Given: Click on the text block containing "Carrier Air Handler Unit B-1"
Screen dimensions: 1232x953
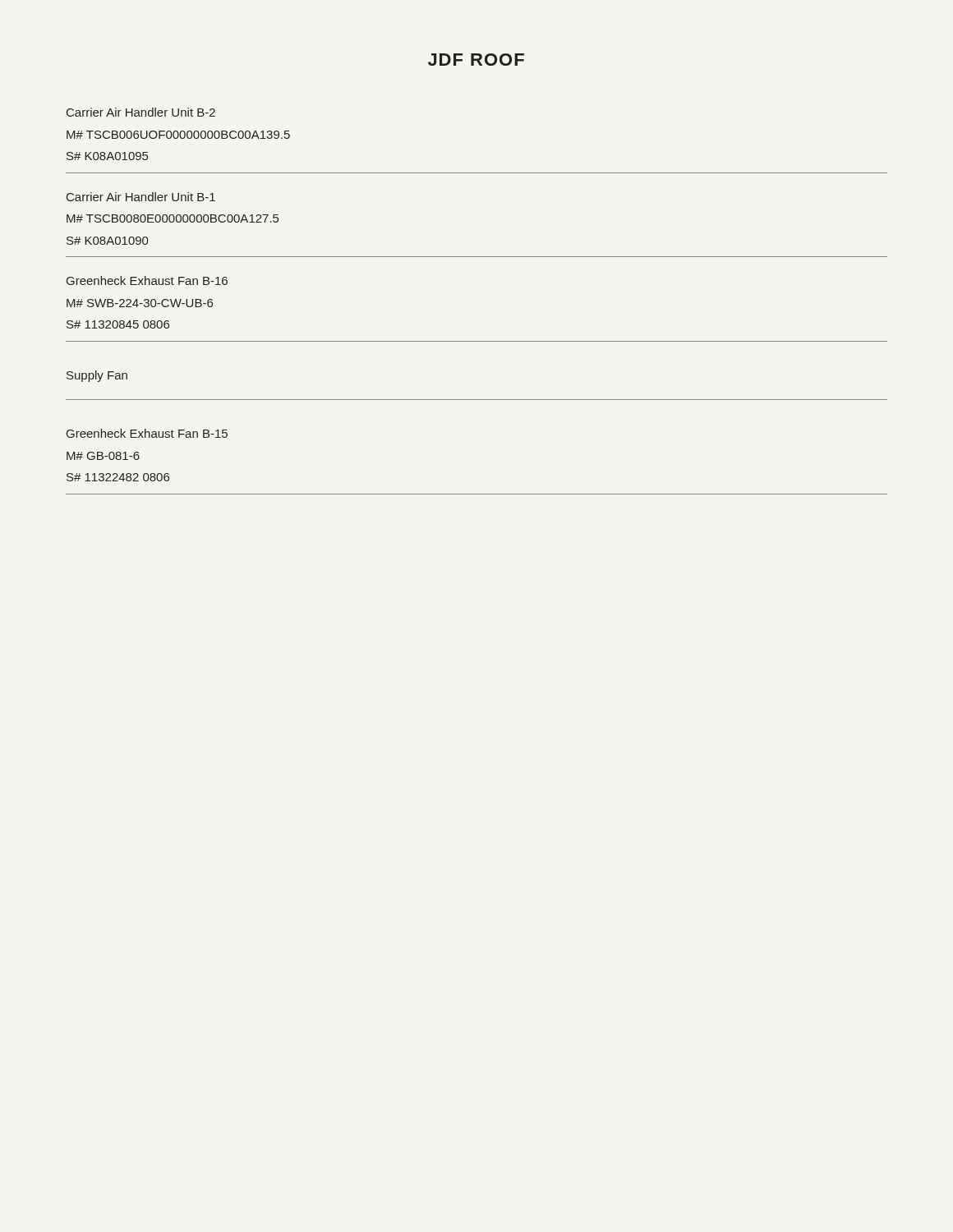Looking at the screenshot, I should 141,197.
